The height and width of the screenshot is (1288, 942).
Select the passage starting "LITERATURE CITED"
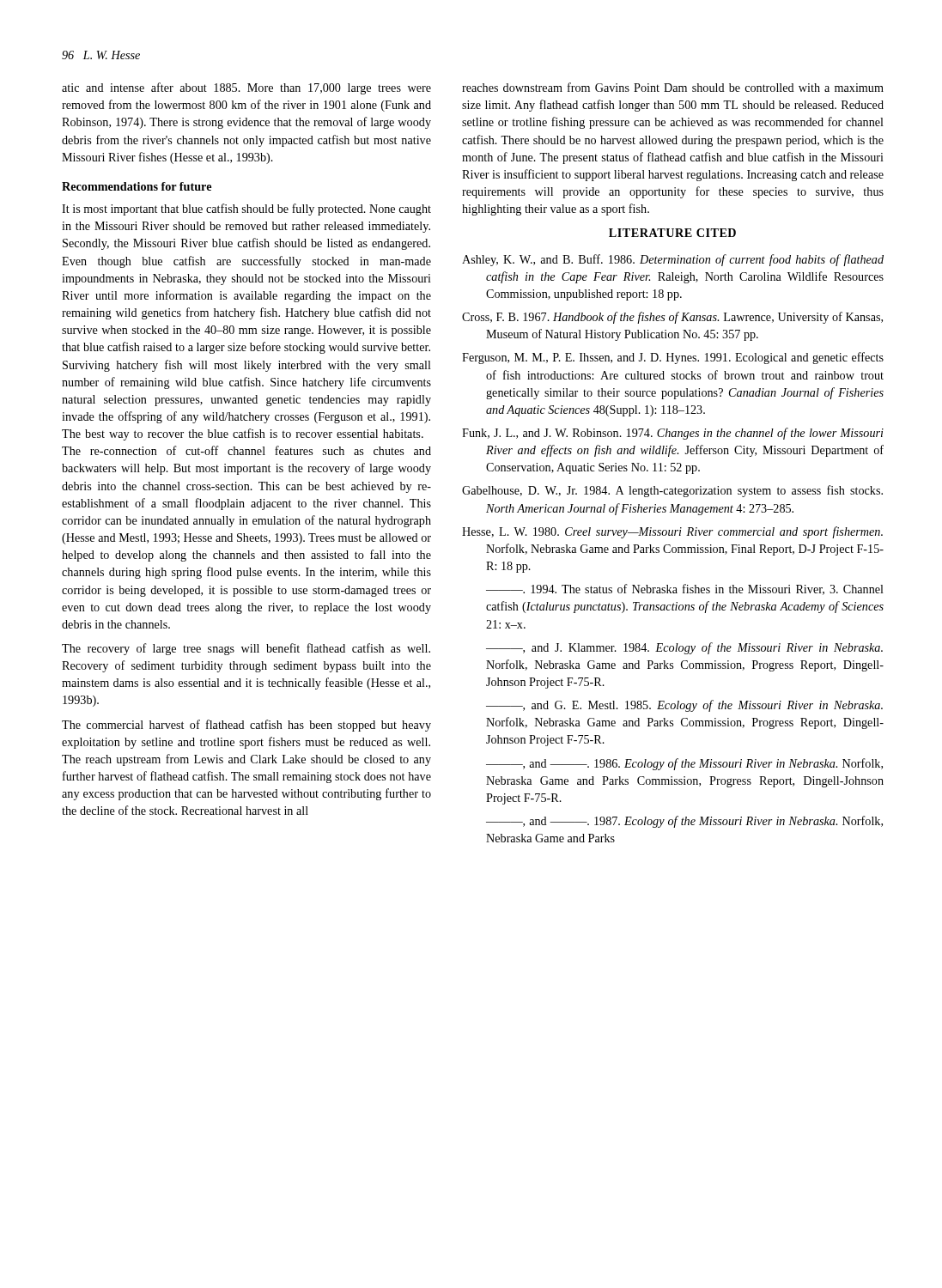(673, 233)
